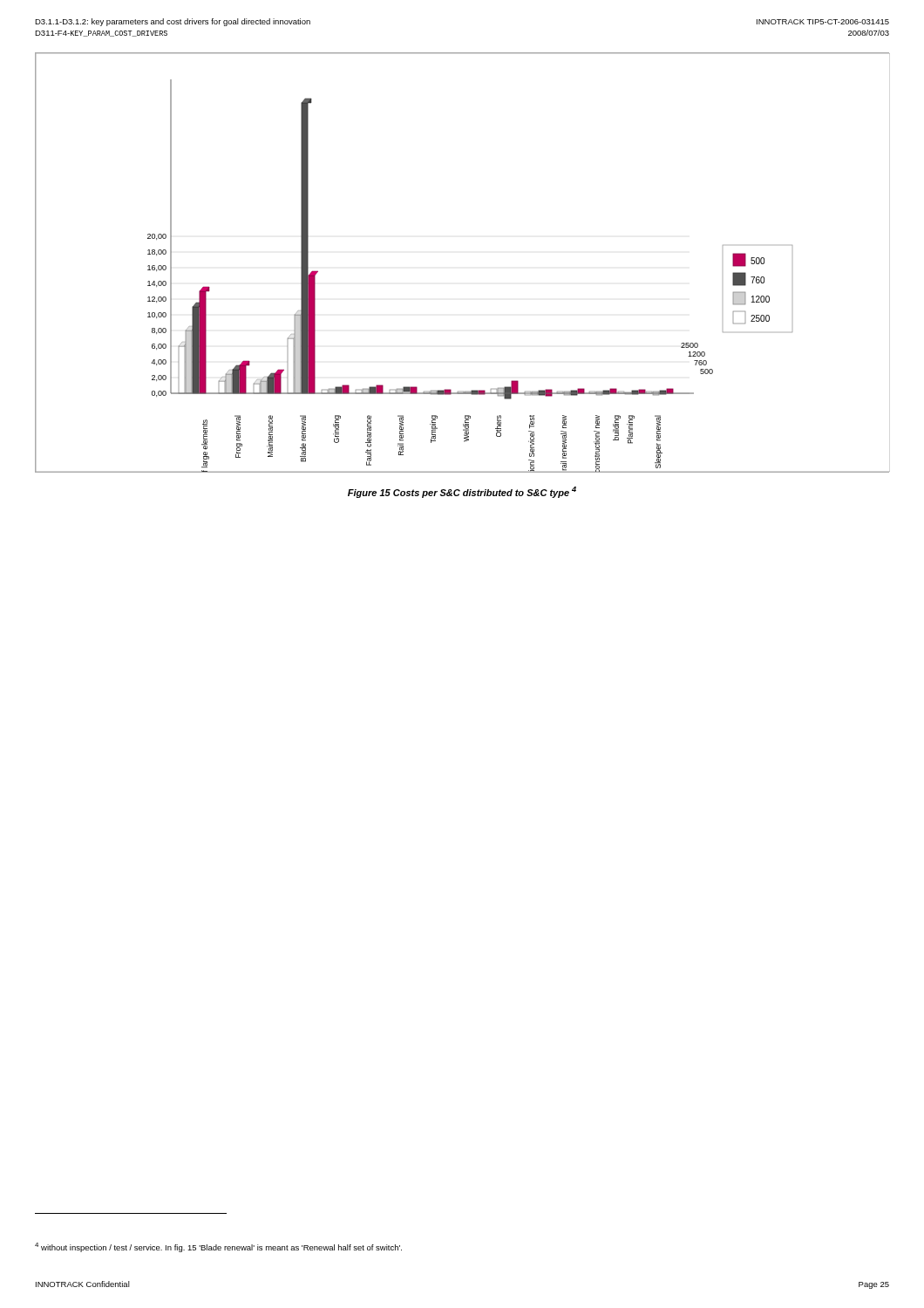
Task: Select the bar chart
Action: click(x=462, y=262)
